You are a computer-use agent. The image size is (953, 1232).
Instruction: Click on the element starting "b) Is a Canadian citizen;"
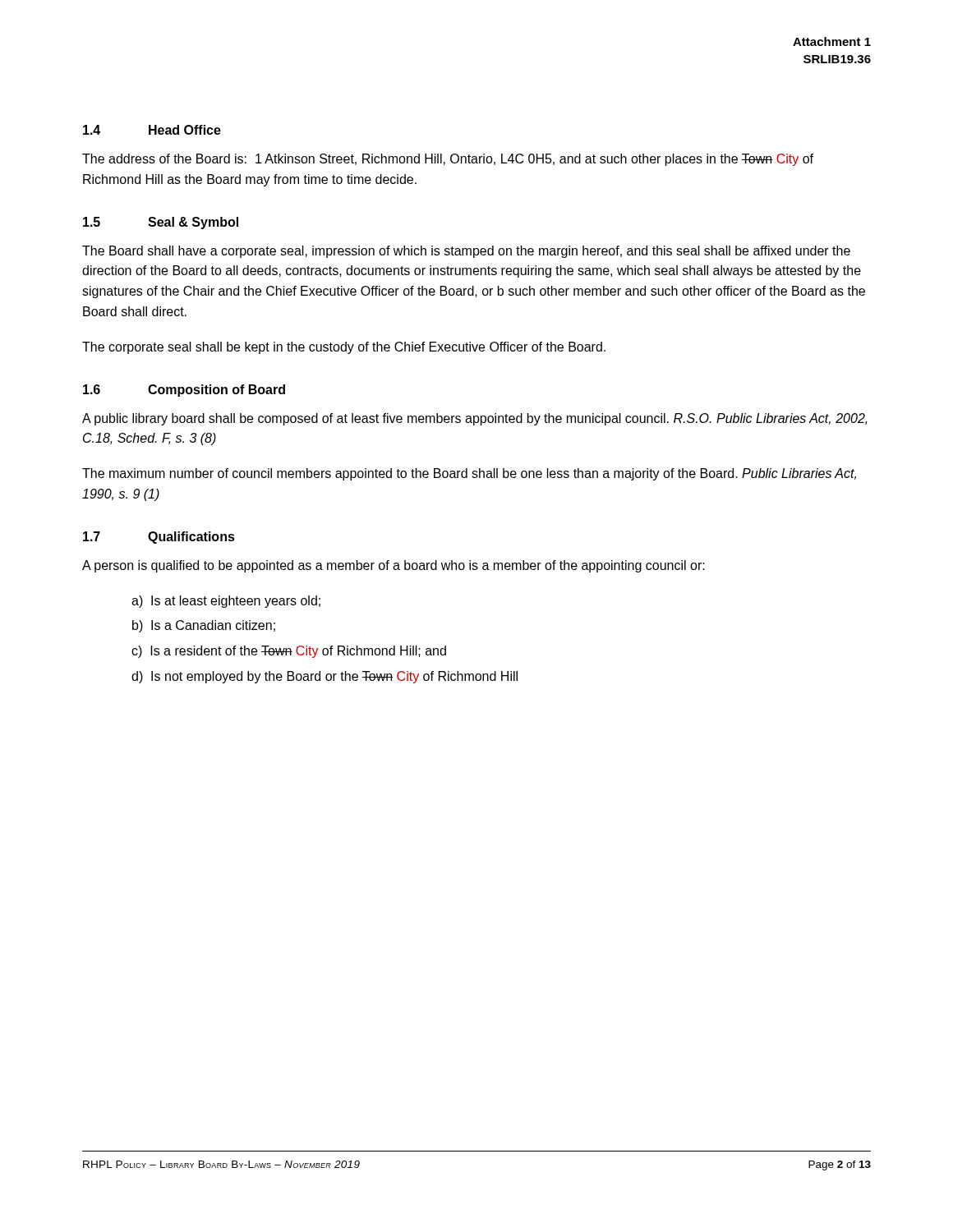(x=204, y=626)
